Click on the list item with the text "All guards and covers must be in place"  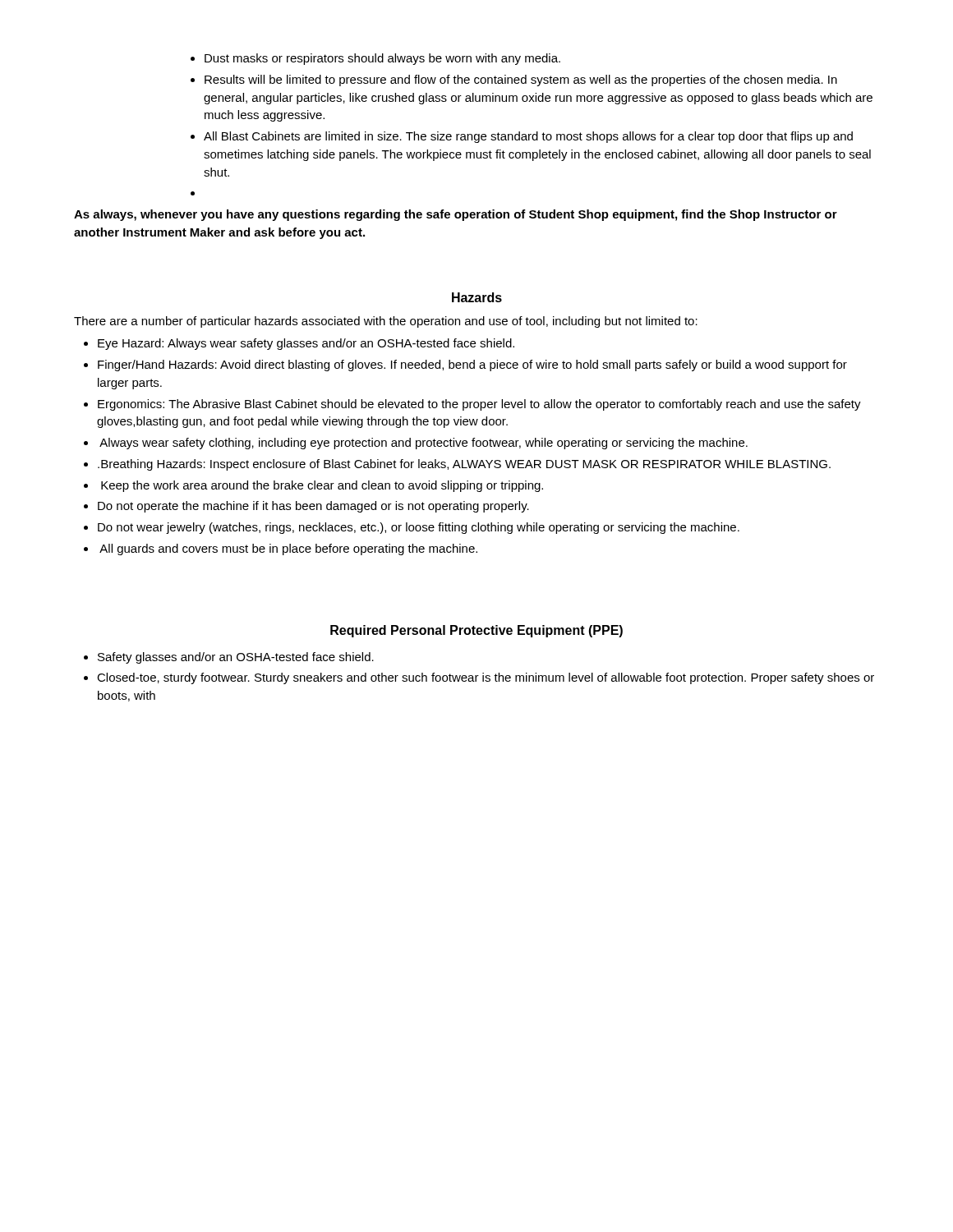(488, 548)
